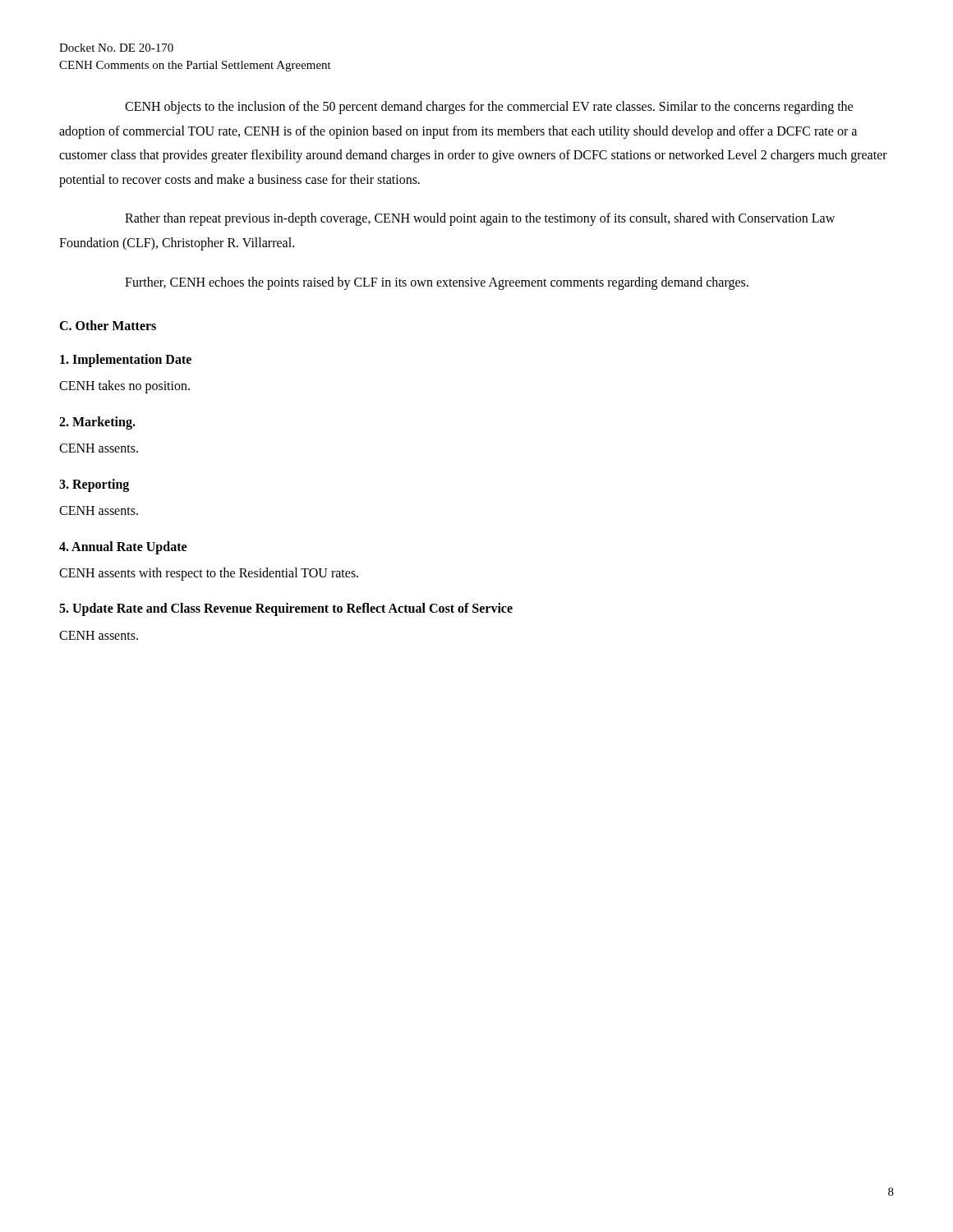Navigate to the element starting "C. Other Matters"
This screenshot has width=953, height=1232.
click(108, 326)
